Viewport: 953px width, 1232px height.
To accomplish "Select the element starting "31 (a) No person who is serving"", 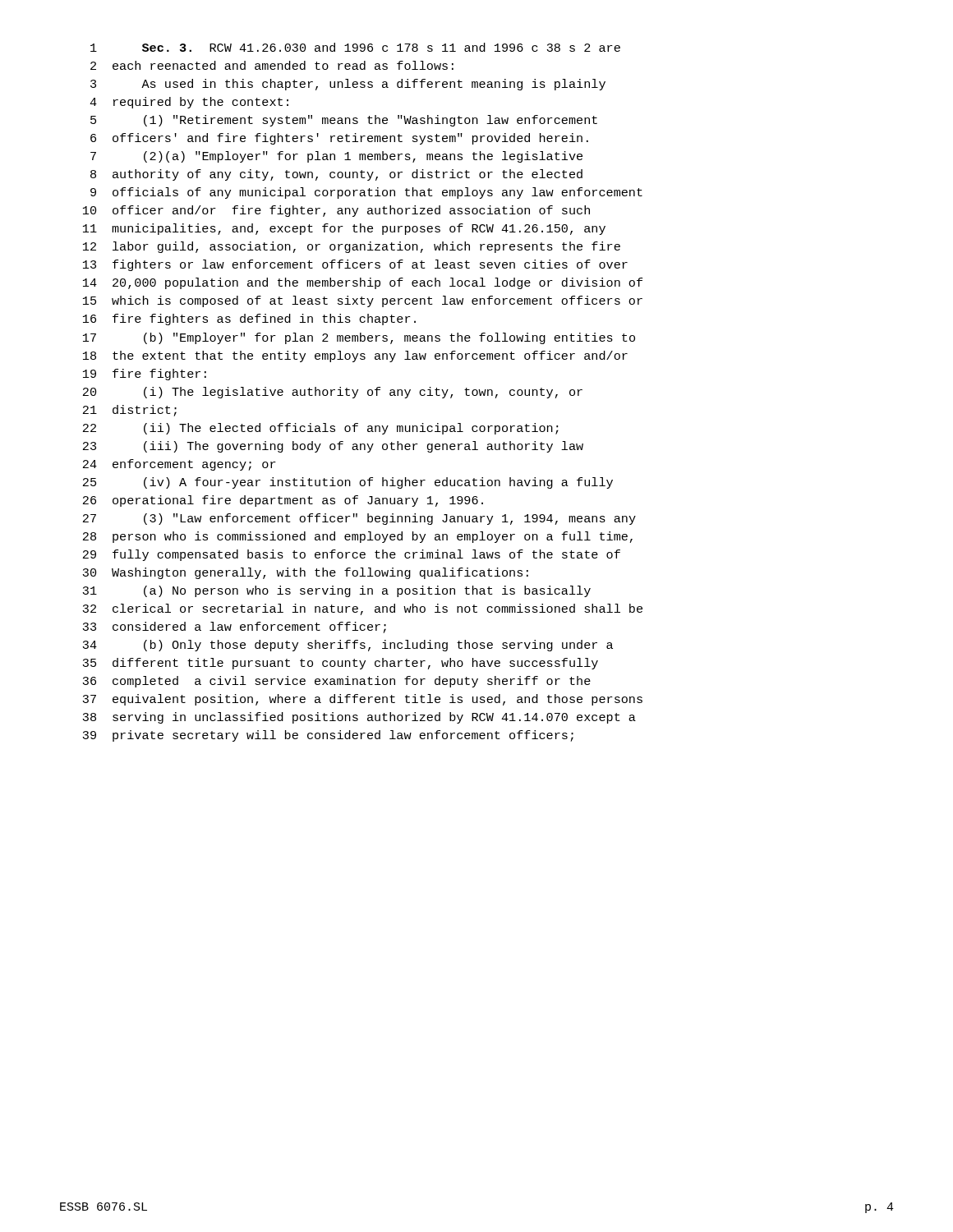I will [476, 609].
